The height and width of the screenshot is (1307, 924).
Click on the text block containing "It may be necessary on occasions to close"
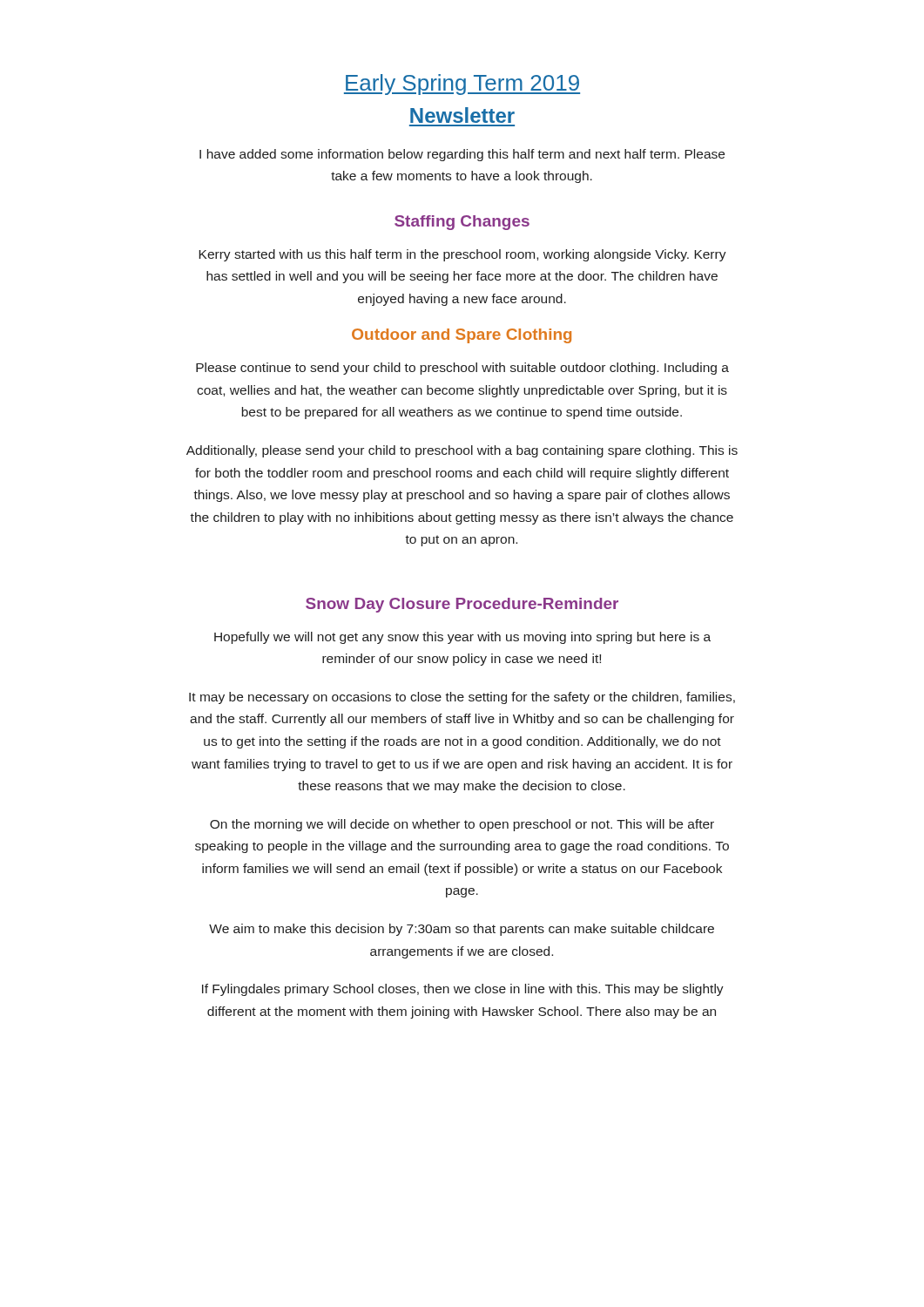coord(462,741)
